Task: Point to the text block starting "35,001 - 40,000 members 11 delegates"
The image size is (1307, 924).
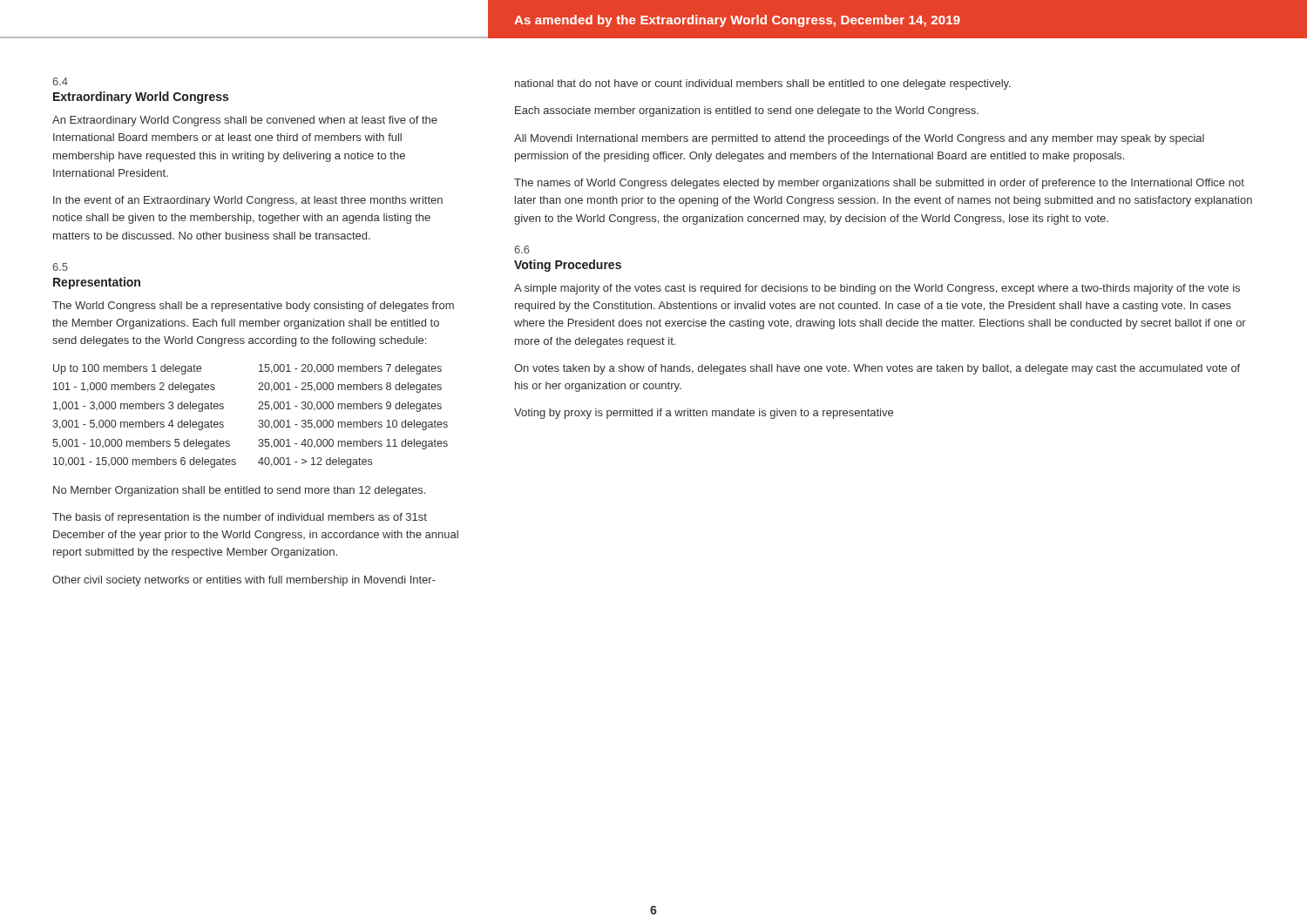Action: coord(353,443)
